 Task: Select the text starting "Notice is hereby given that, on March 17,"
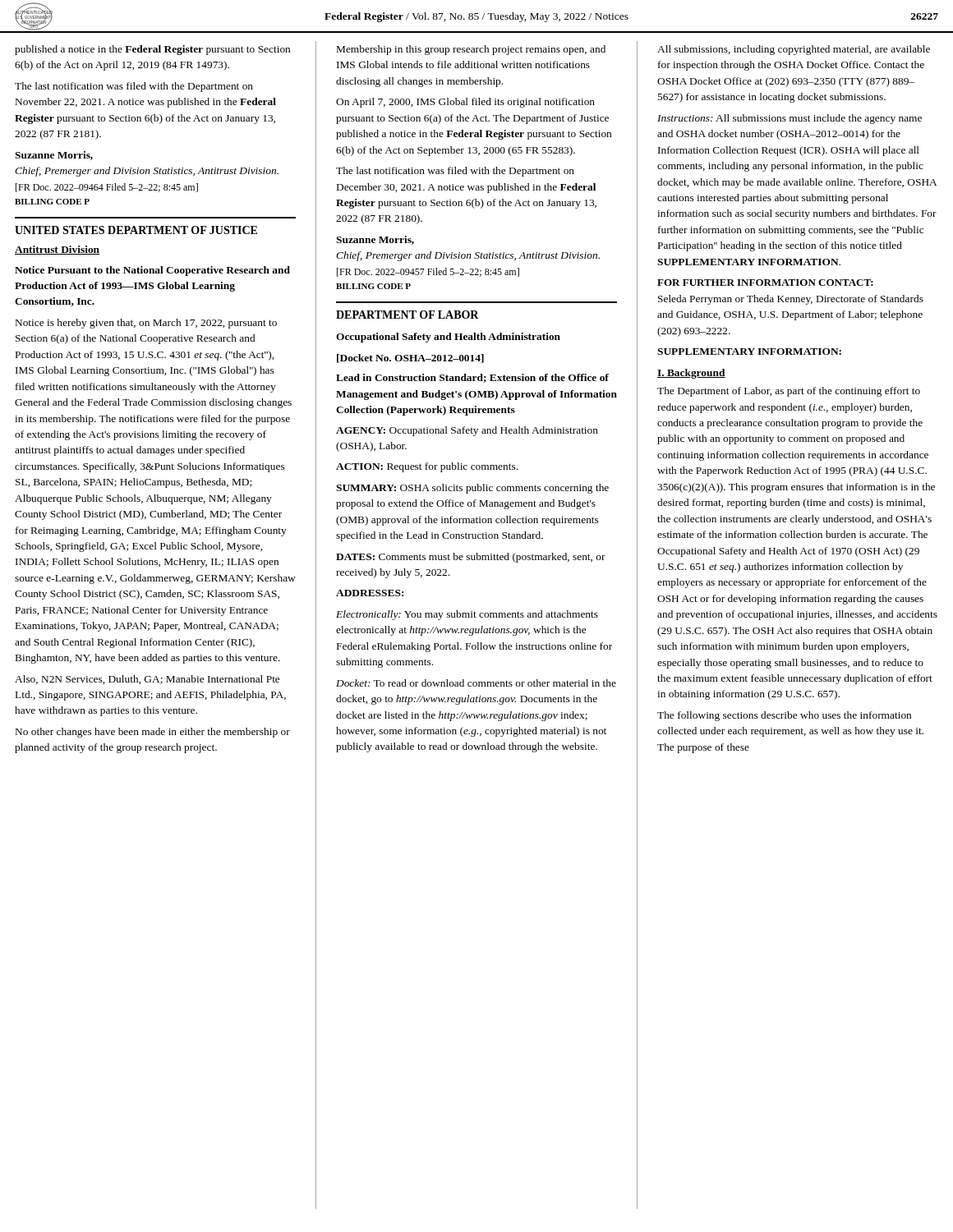point(155,535)
